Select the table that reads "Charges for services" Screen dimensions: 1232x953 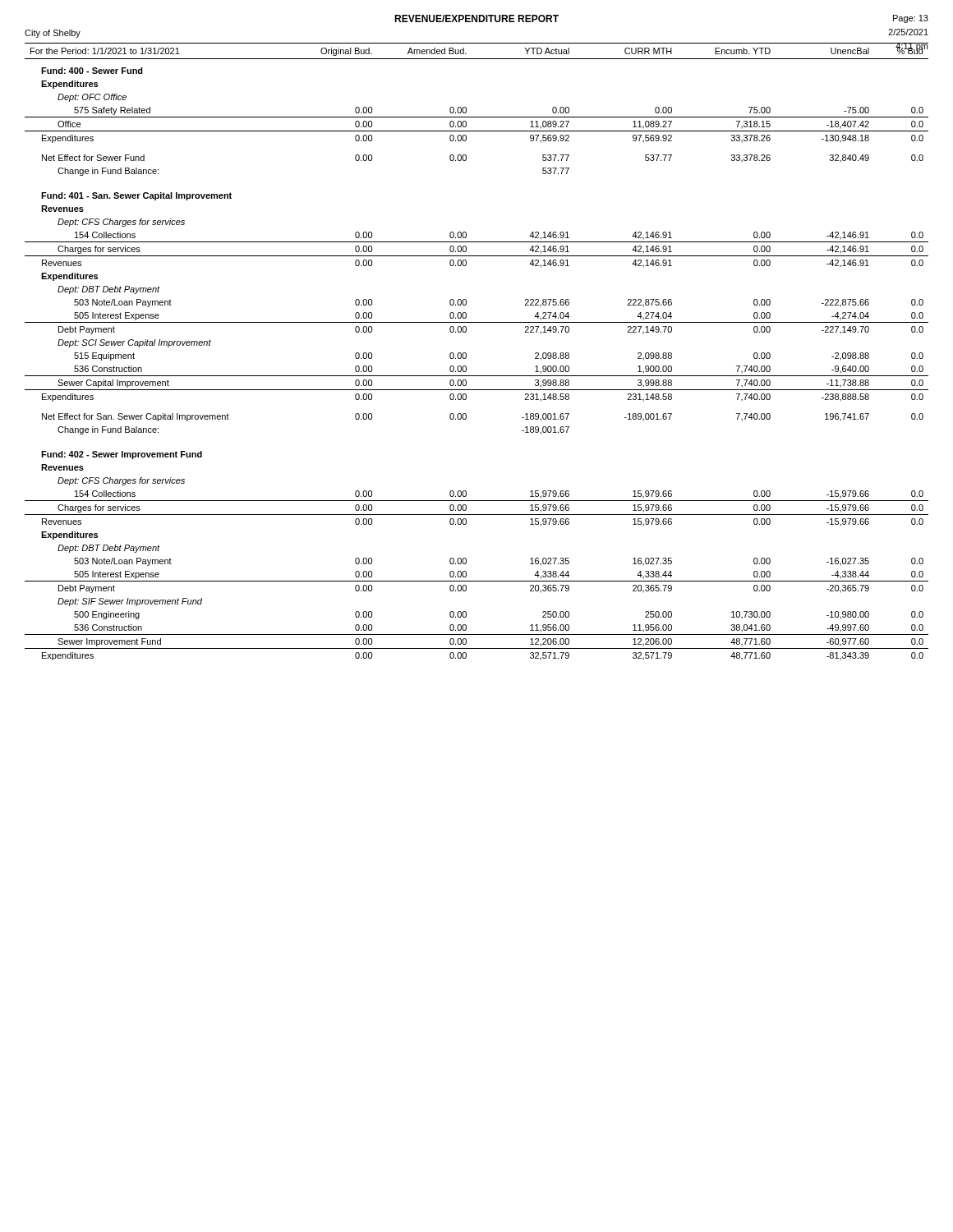click(x=476, y=352)
